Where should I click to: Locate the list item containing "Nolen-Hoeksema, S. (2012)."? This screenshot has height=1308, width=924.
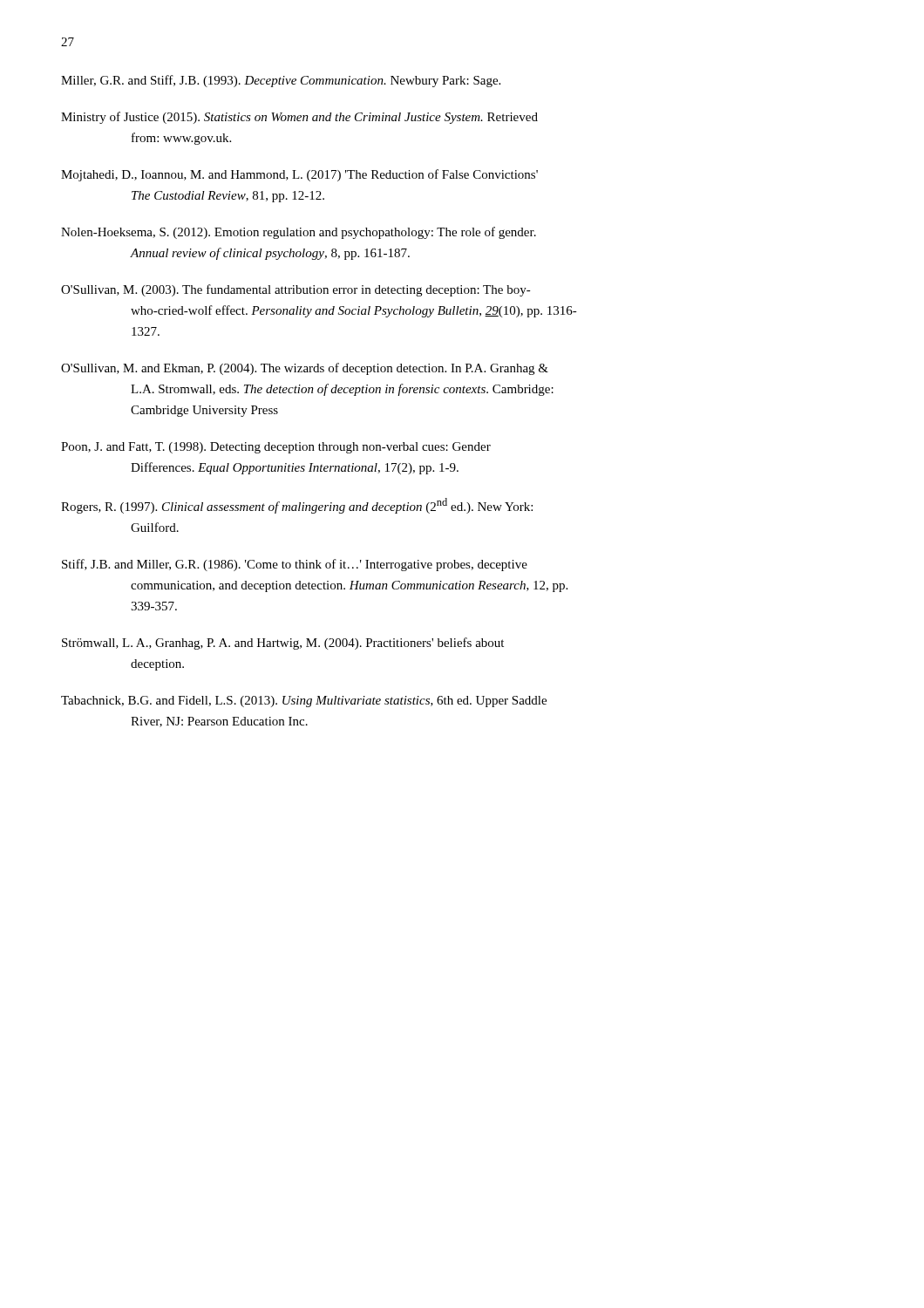click(462, 242)
